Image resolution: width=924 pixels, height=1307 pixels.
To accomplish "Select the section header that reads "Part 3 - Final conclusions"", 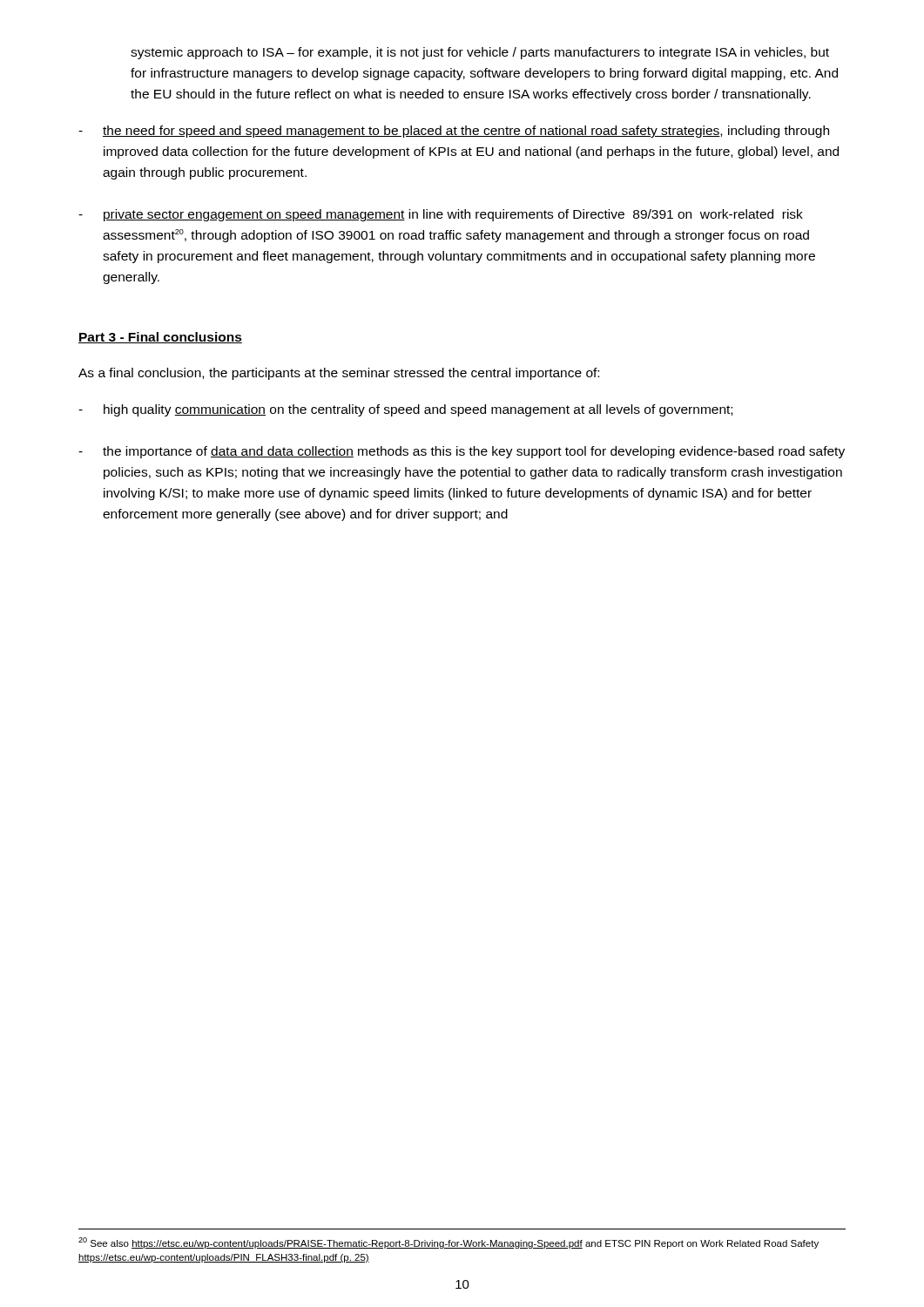I will pos(160,337).
